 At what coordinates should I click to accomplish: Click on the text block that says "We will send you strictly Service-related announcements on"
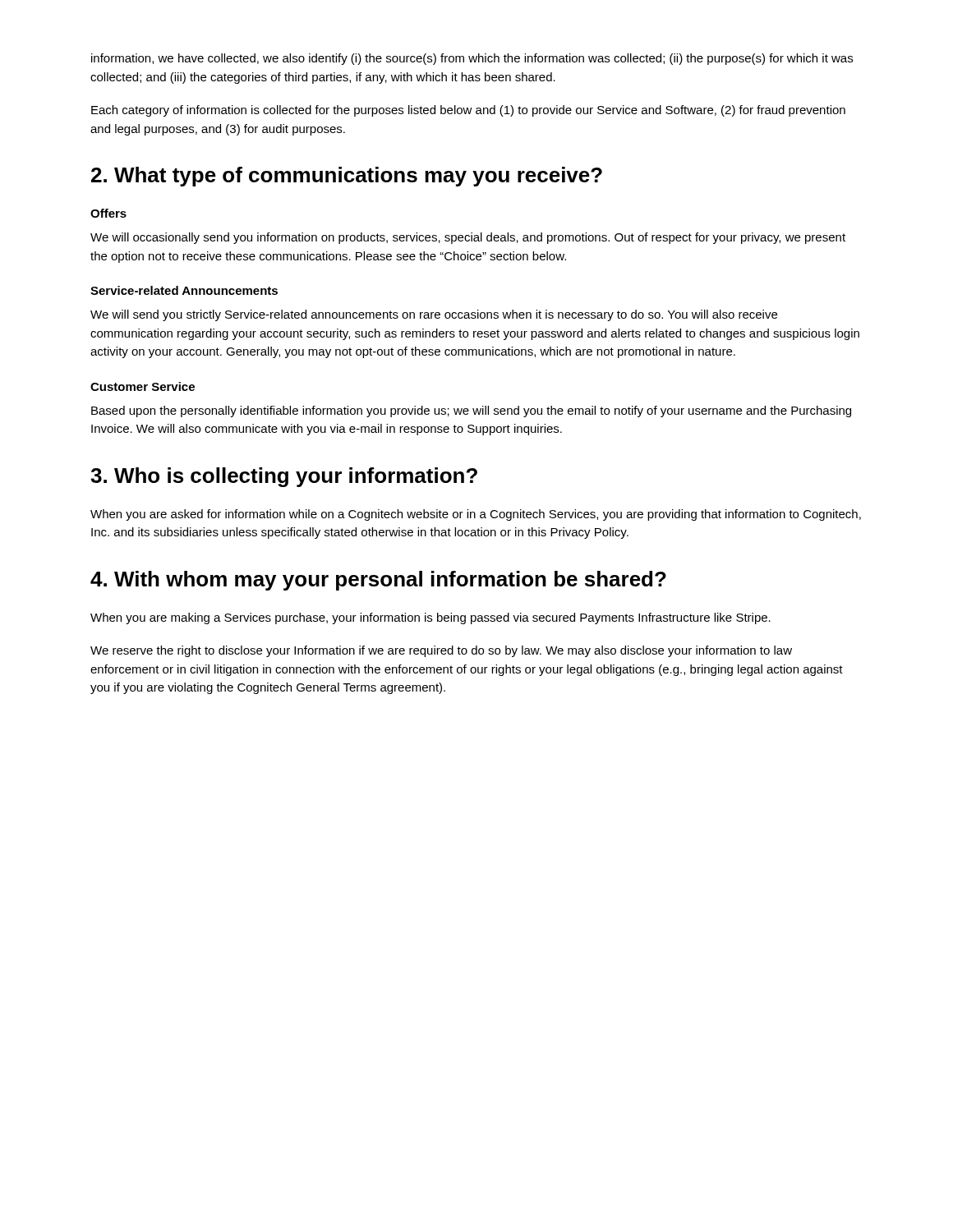click(x=475, y=333)
